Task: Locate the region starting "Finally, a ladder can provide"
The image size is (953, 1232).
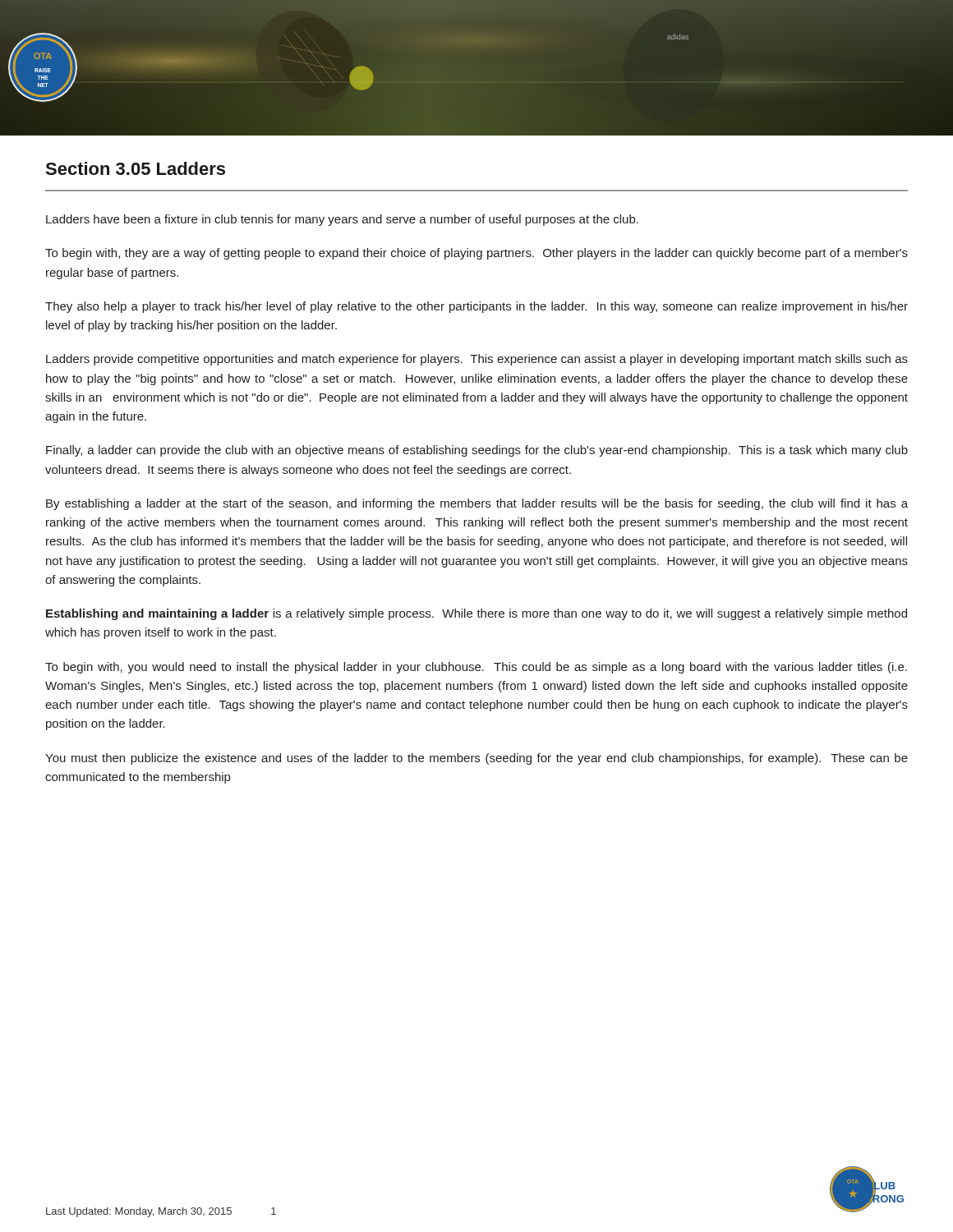Action: pos(476,459)
